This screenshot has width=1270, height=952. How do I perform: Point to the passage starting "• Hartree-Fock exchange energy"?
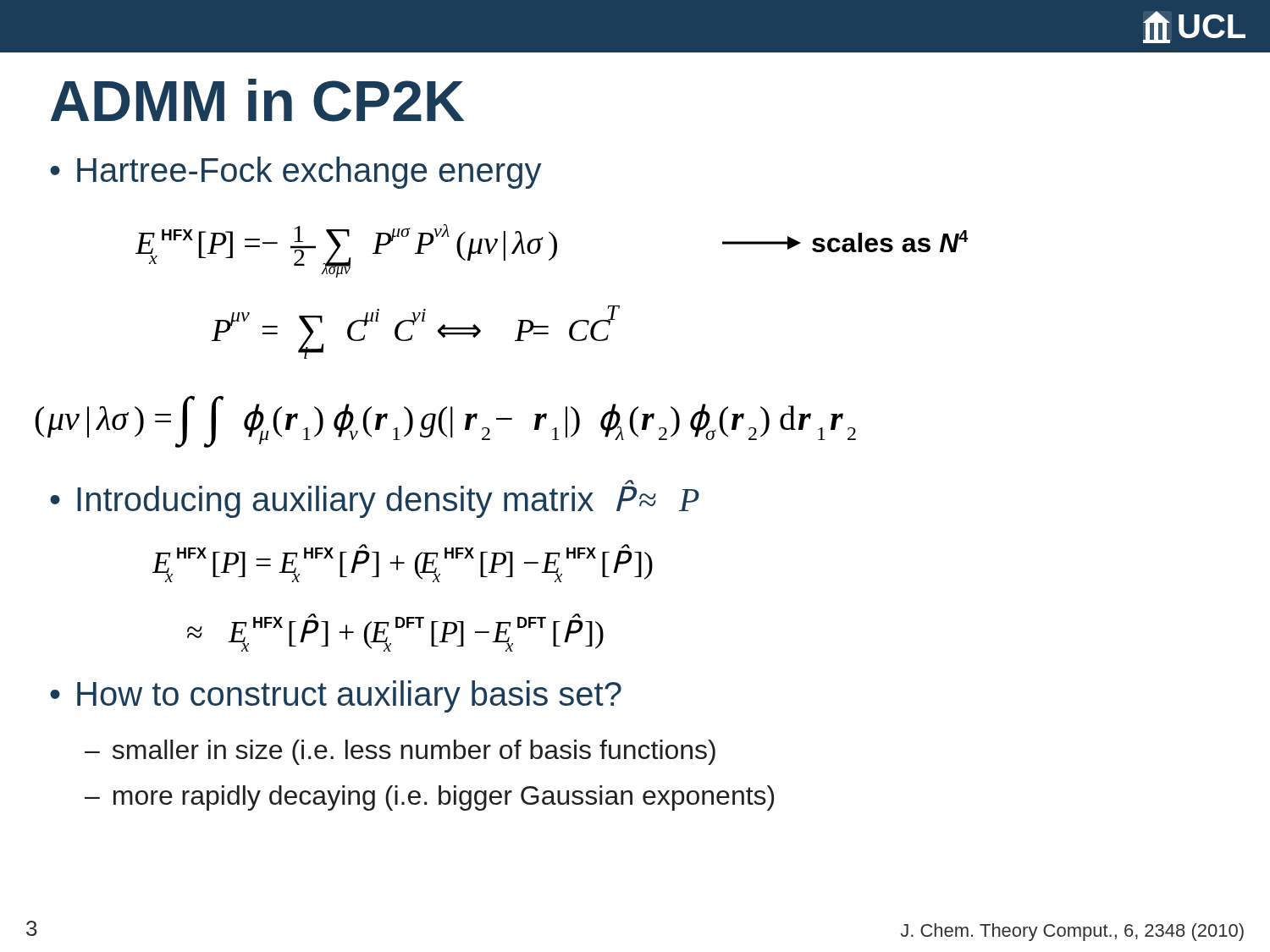295,170
